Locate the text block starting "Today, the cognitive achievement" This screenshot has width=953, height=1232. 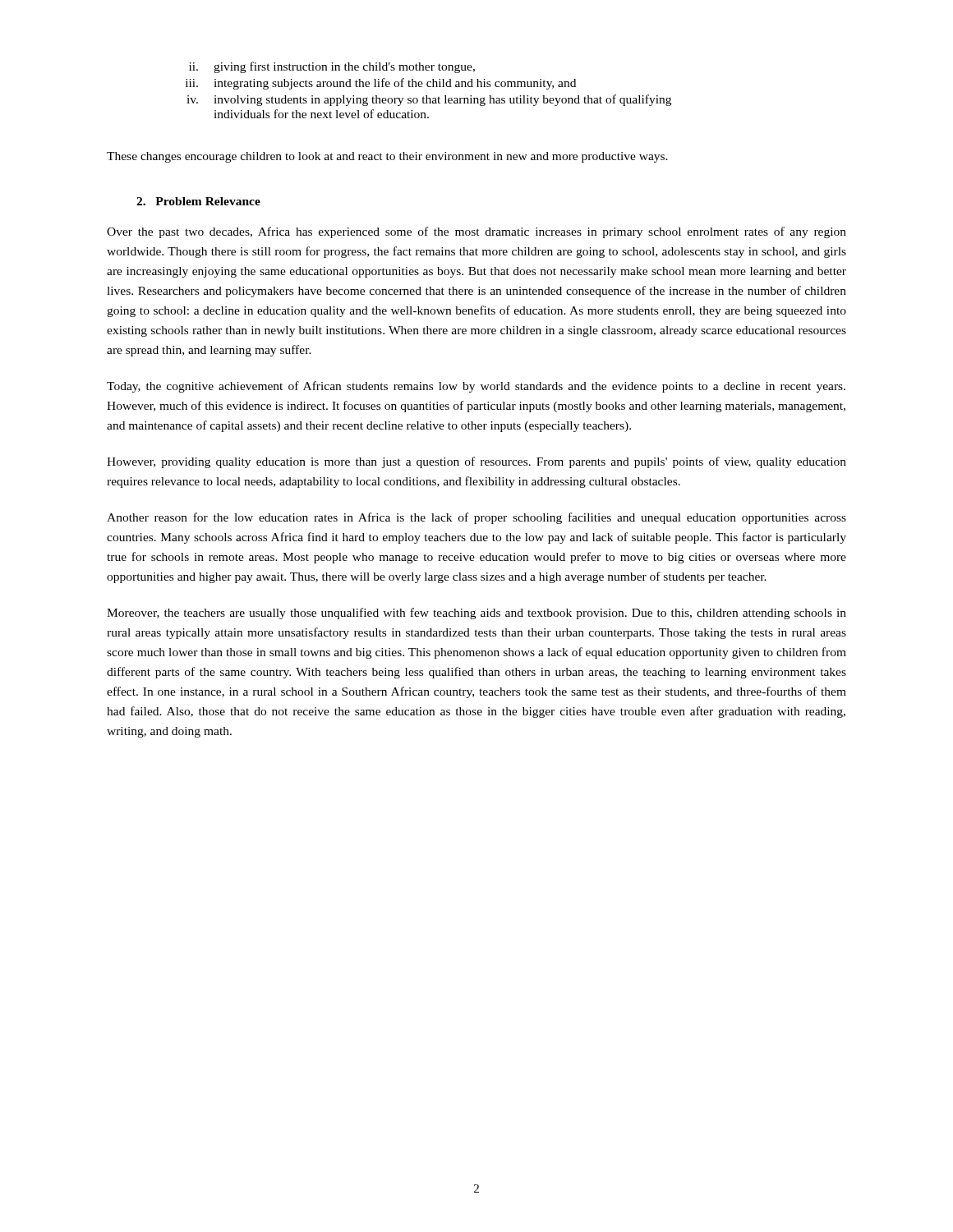[x=476, y=405]
